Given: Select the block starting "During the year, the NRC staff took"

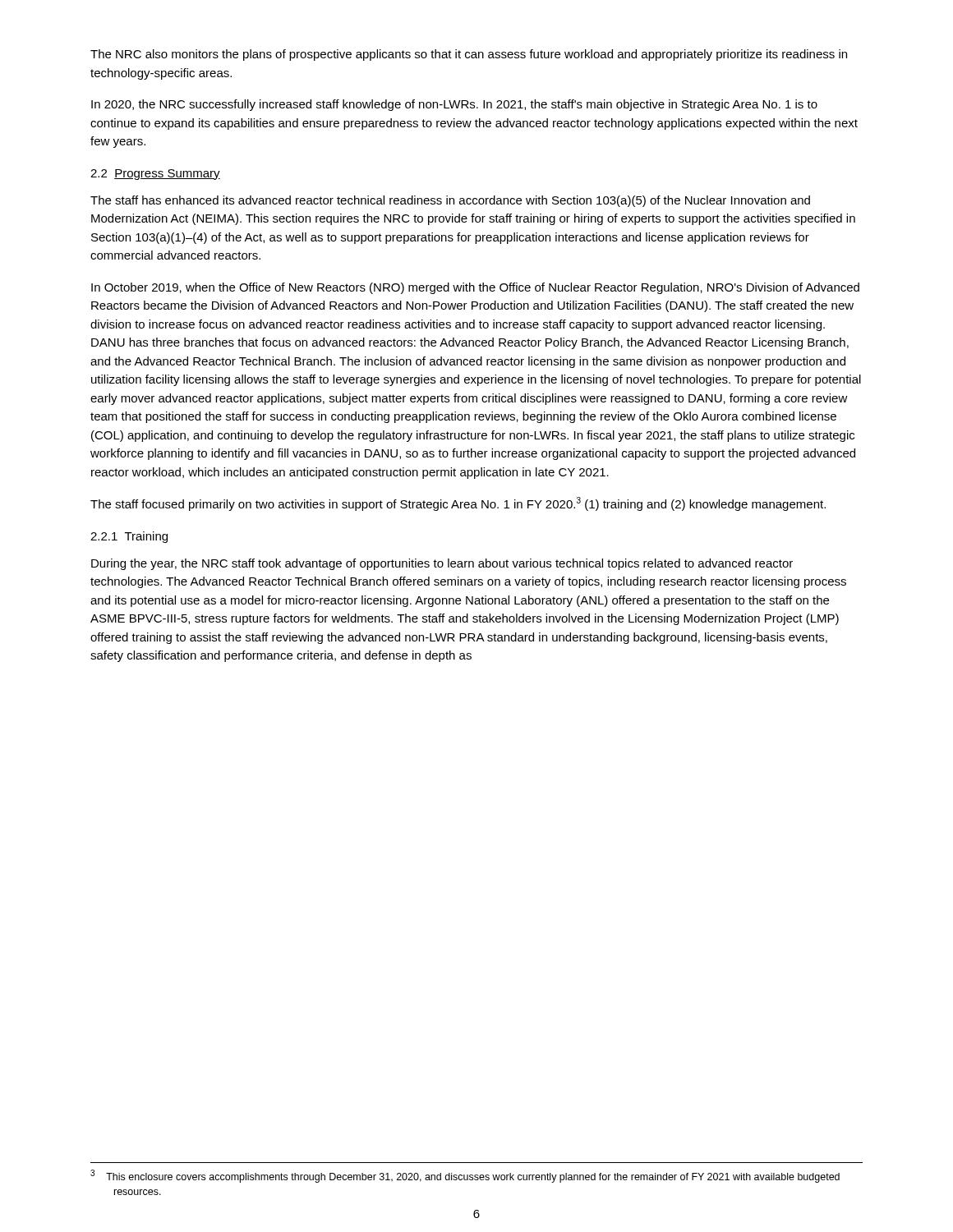Looking at the screenshot, I should 468,609.
